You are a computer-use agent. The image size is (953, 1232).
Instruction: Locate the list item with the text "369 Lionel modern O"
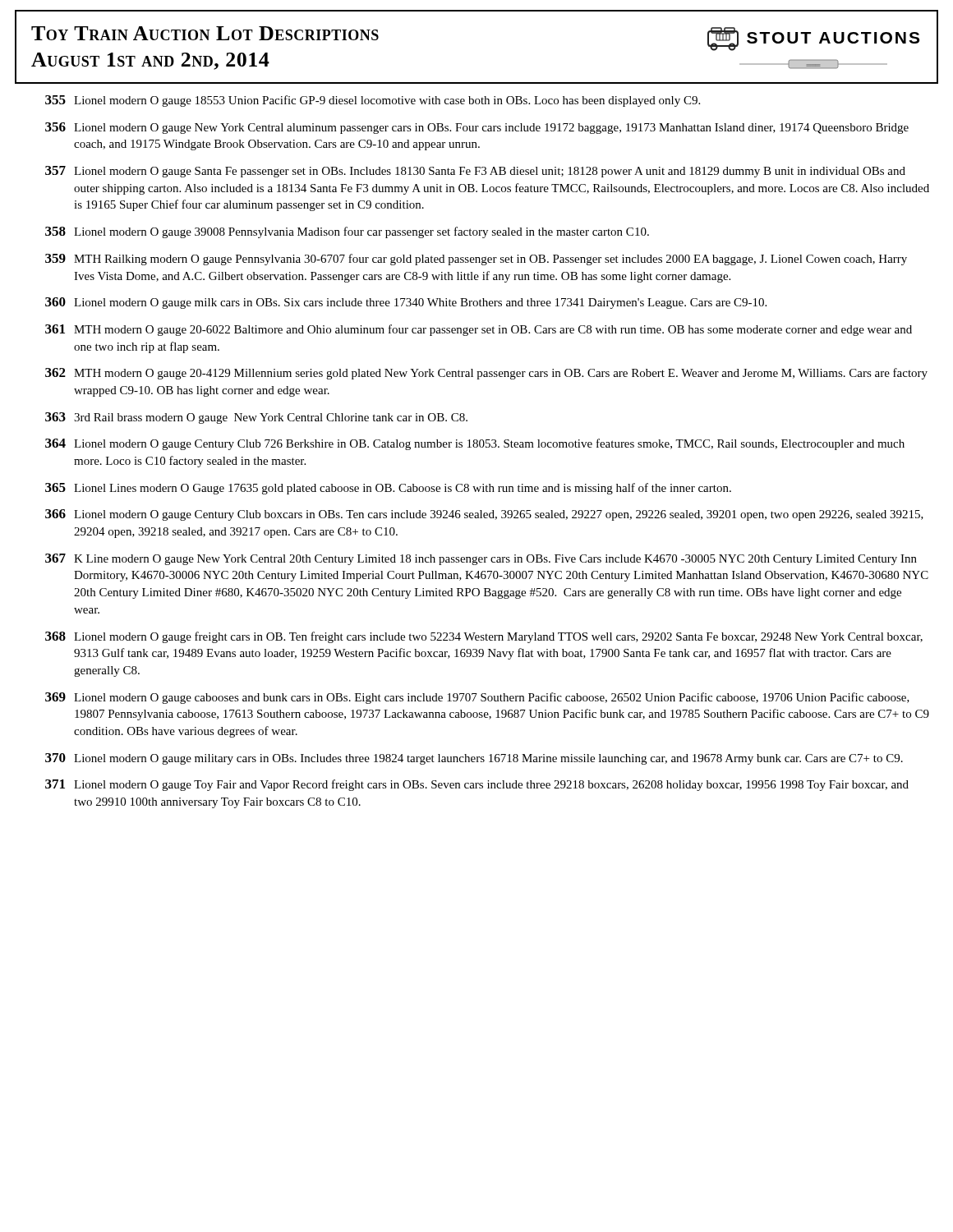[x=476, y=714]
